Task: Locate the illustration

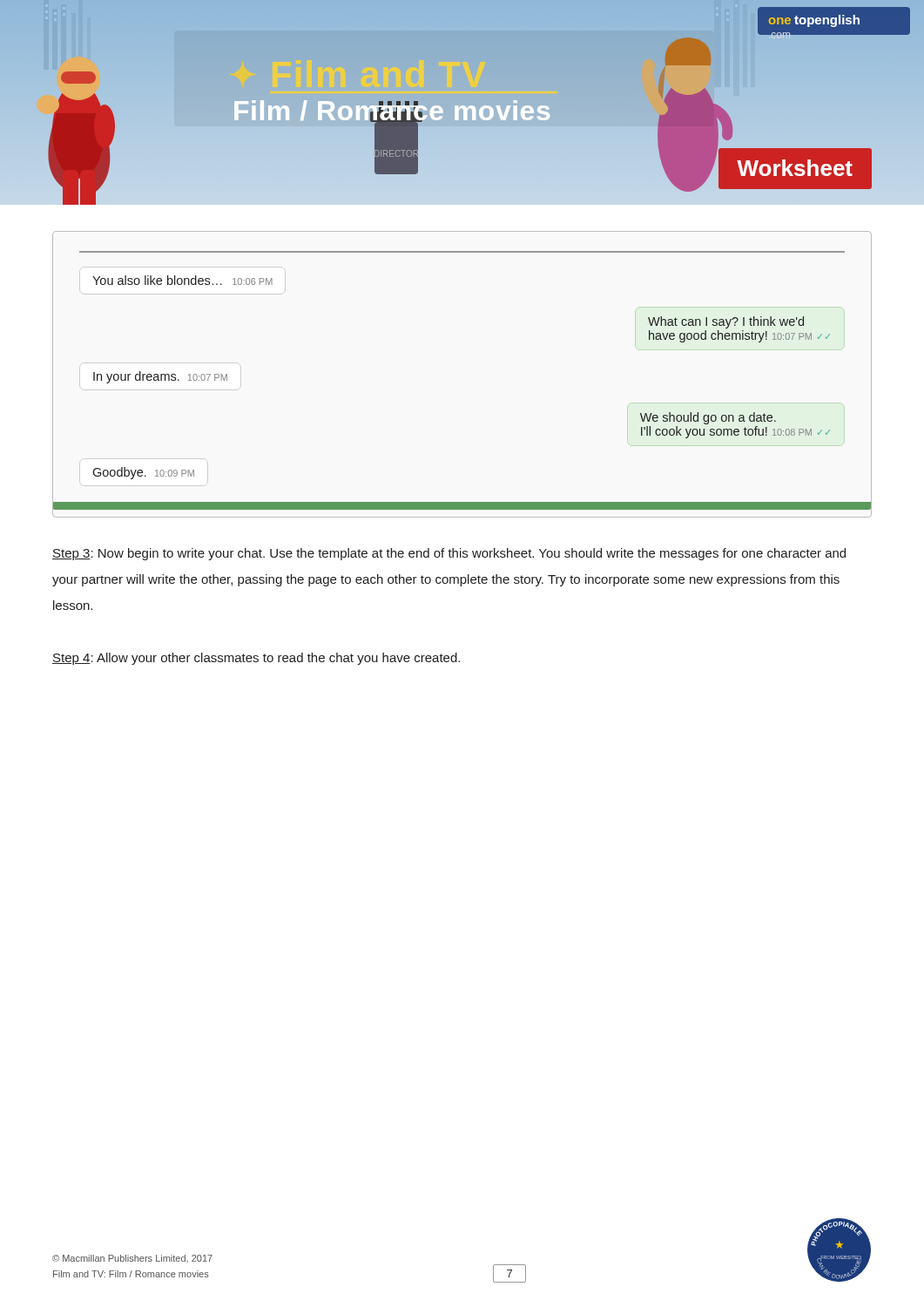Action: pyautogui.click(x=462, y=102)
